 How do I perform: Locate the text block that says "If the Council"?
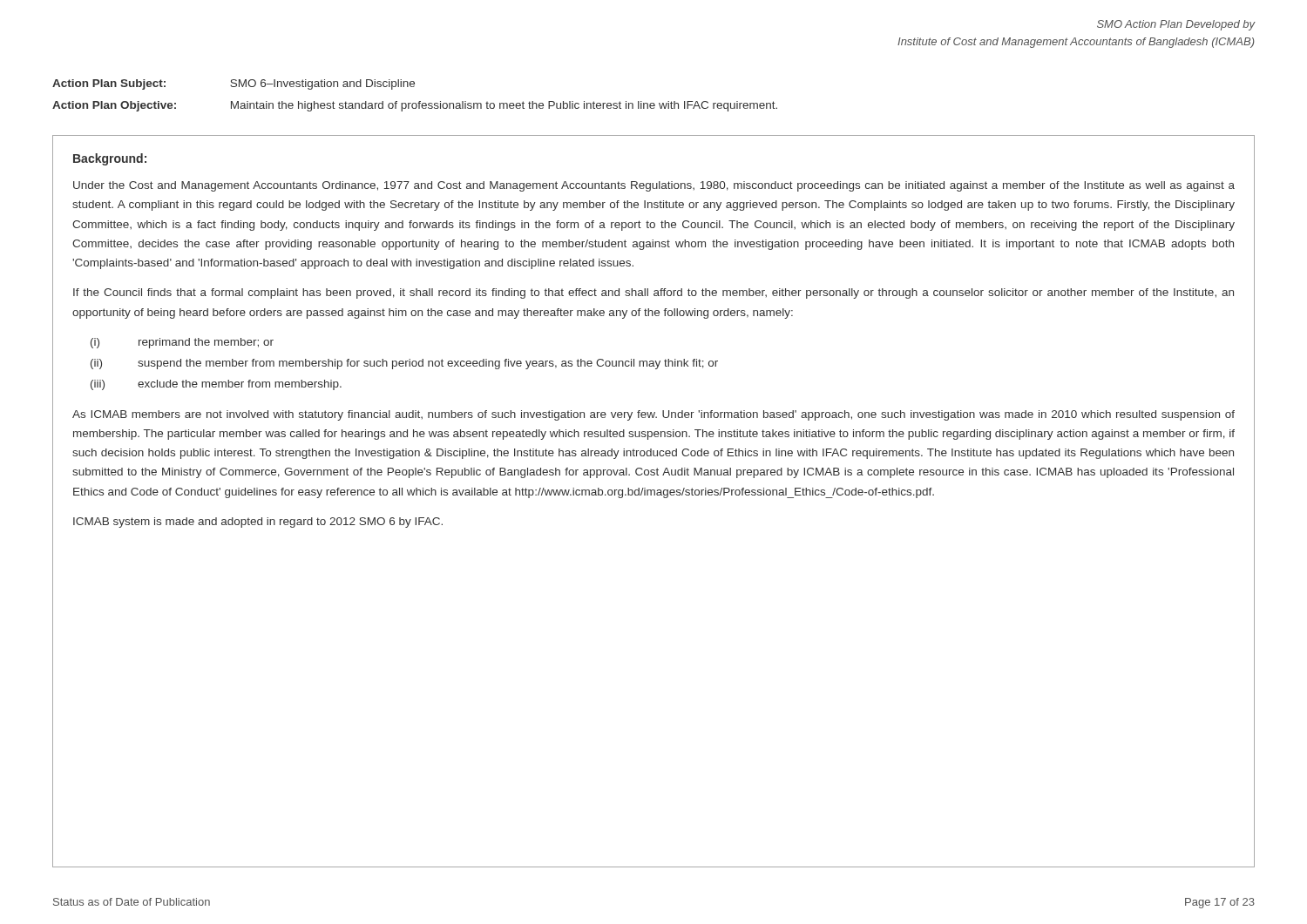[x=654, y=302]
